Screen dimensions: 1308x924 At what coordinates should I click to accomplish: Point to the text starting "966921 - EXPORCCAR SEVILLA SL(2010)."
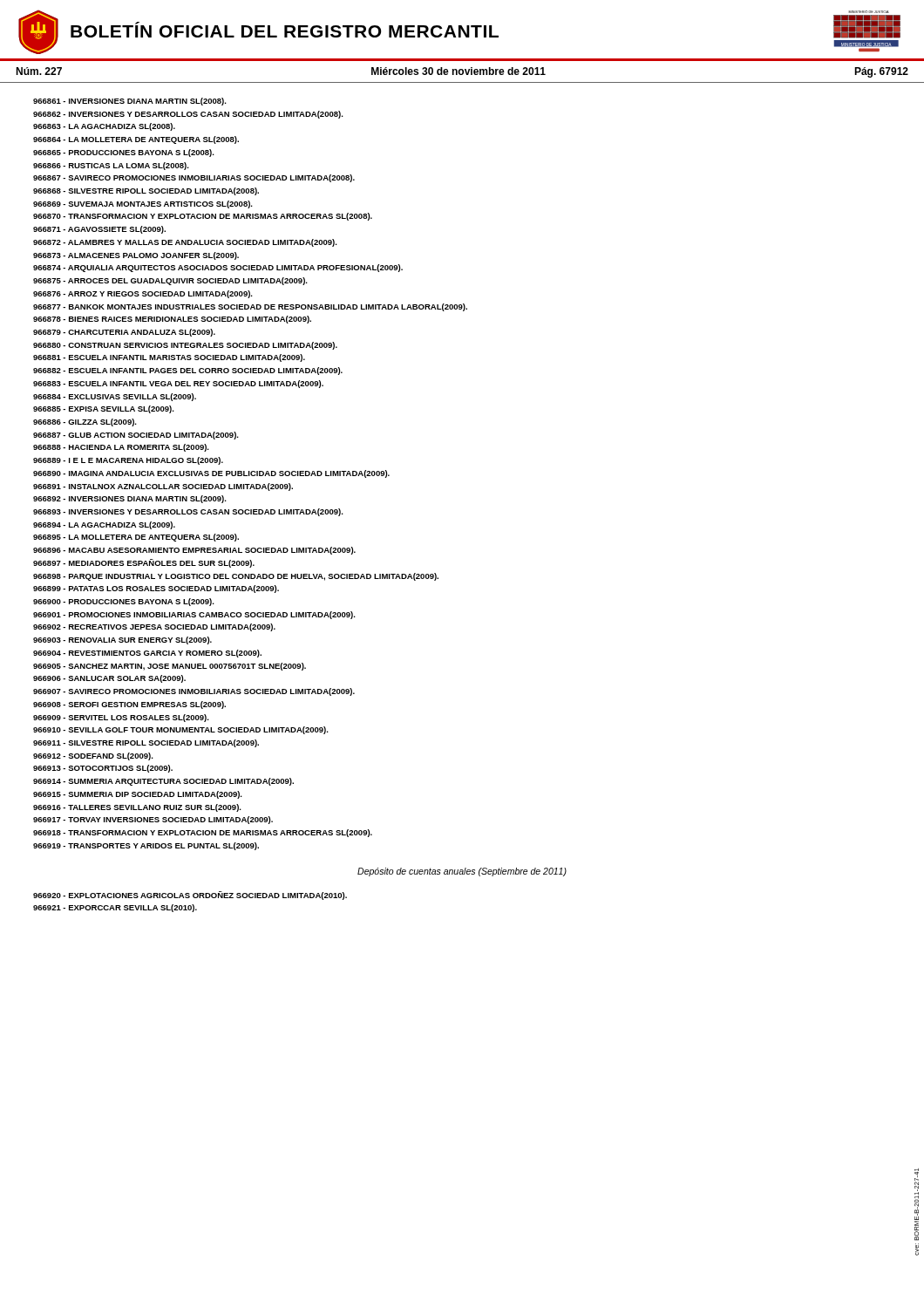pos(115,908)
